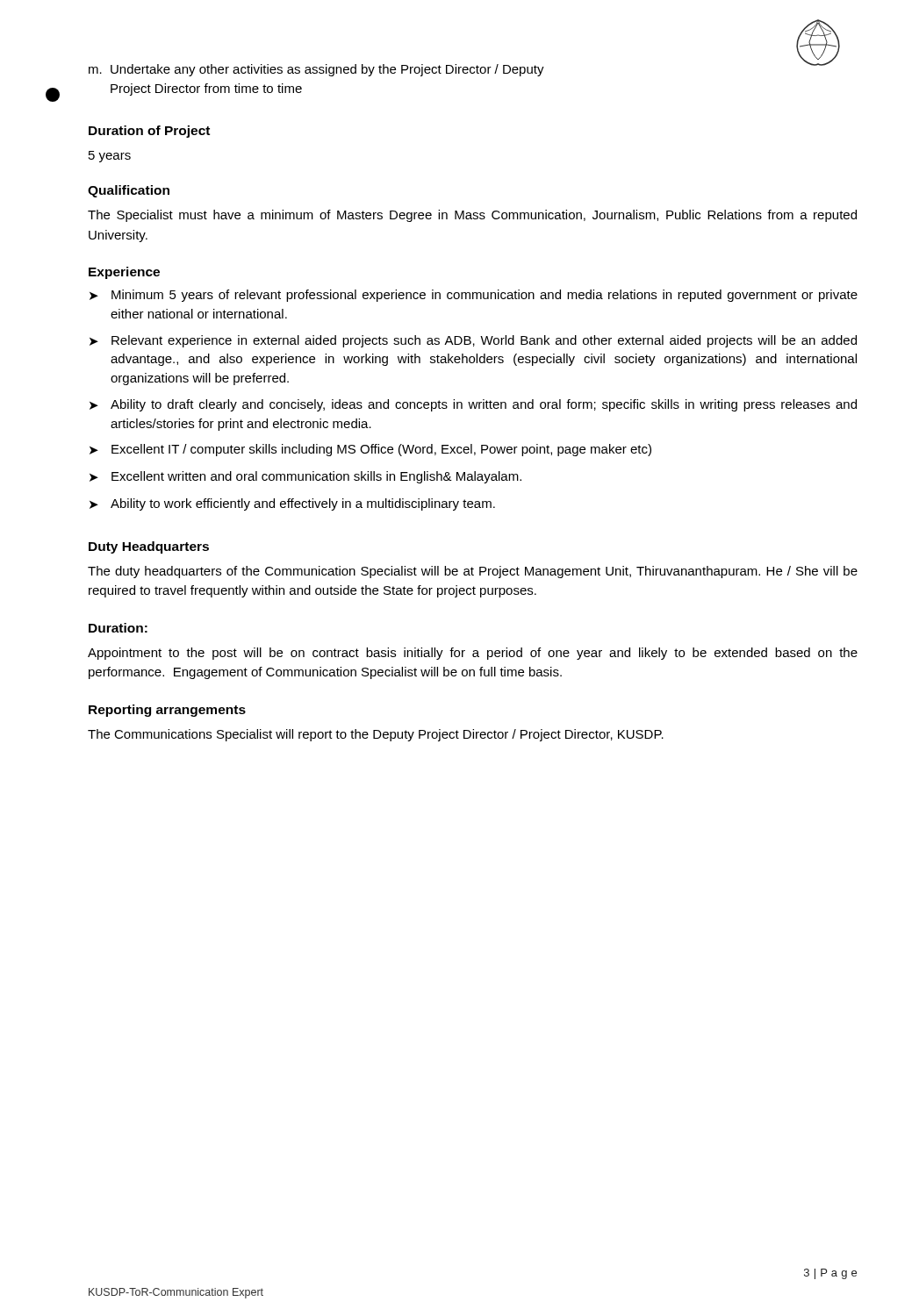Click the passage that begins "➤ Minimum 5 years of relevant professional experience"
Screen dimensions: 1316x919
[473, 304]
